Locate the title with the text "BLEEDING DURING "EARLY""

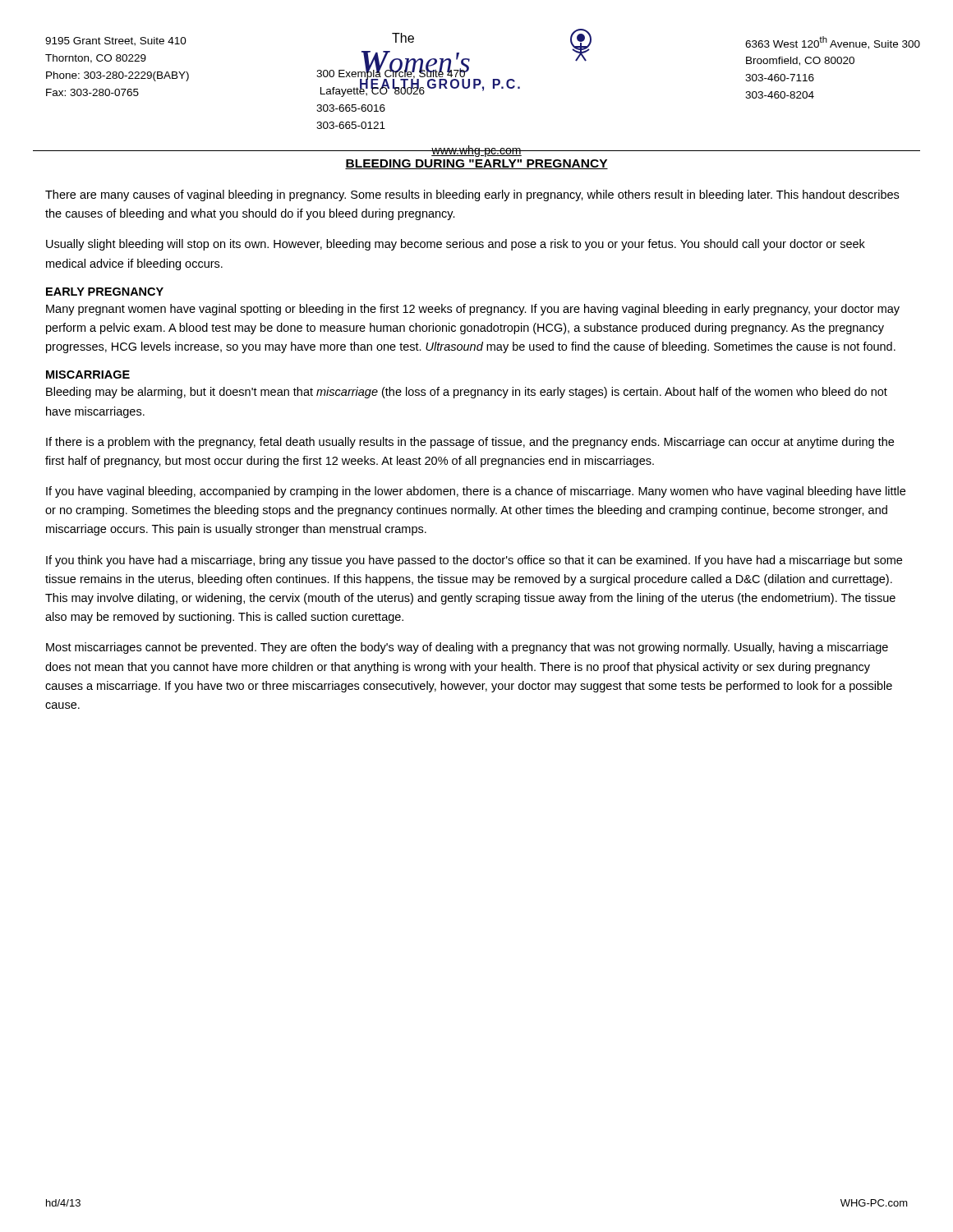point(476,163)
